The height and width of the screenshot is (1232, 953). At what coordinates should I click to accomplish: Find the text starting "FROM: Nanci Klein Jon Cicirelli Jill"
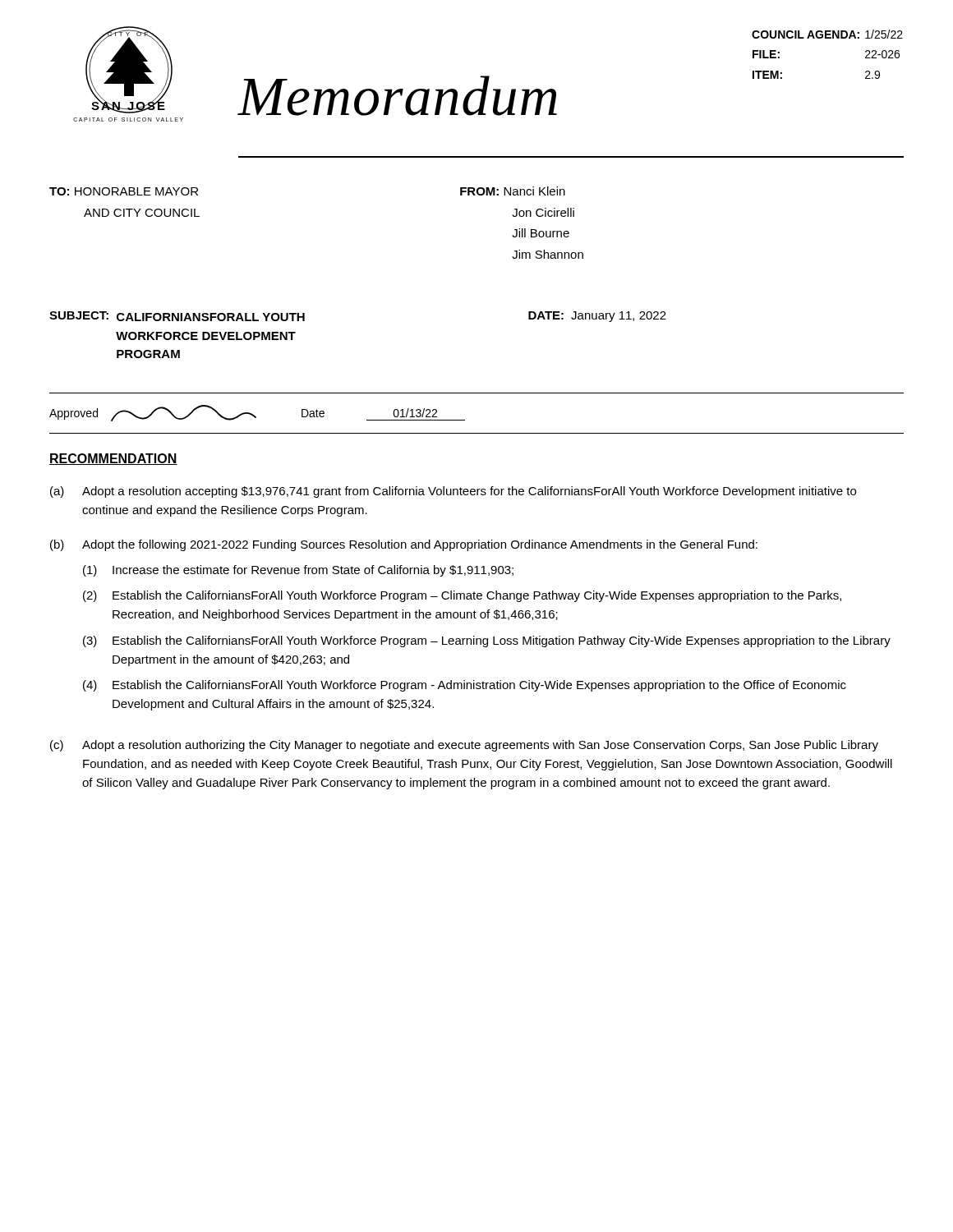[522, 222]
